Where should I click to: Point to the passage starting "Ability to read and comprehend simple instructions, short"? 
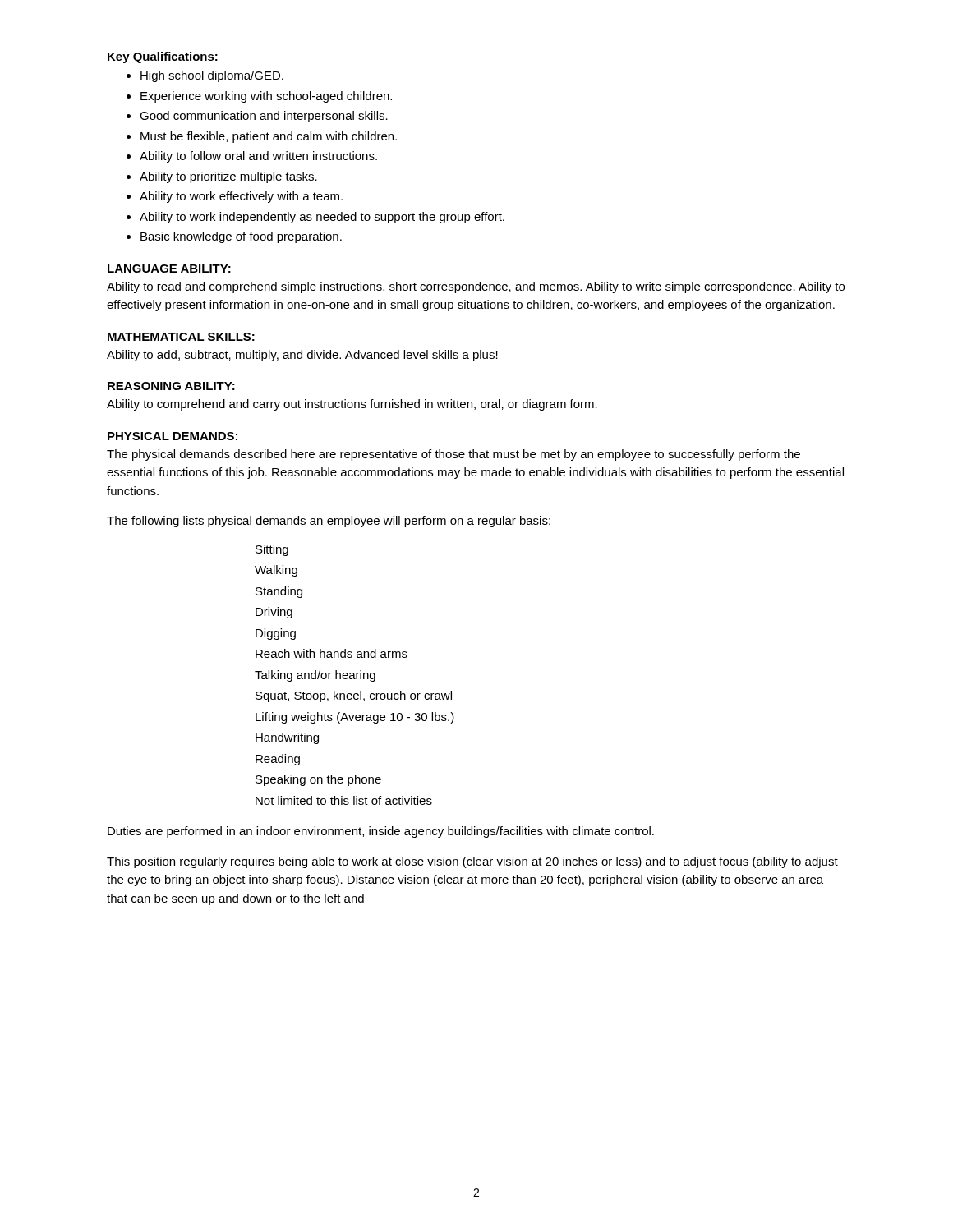[476, 295]
